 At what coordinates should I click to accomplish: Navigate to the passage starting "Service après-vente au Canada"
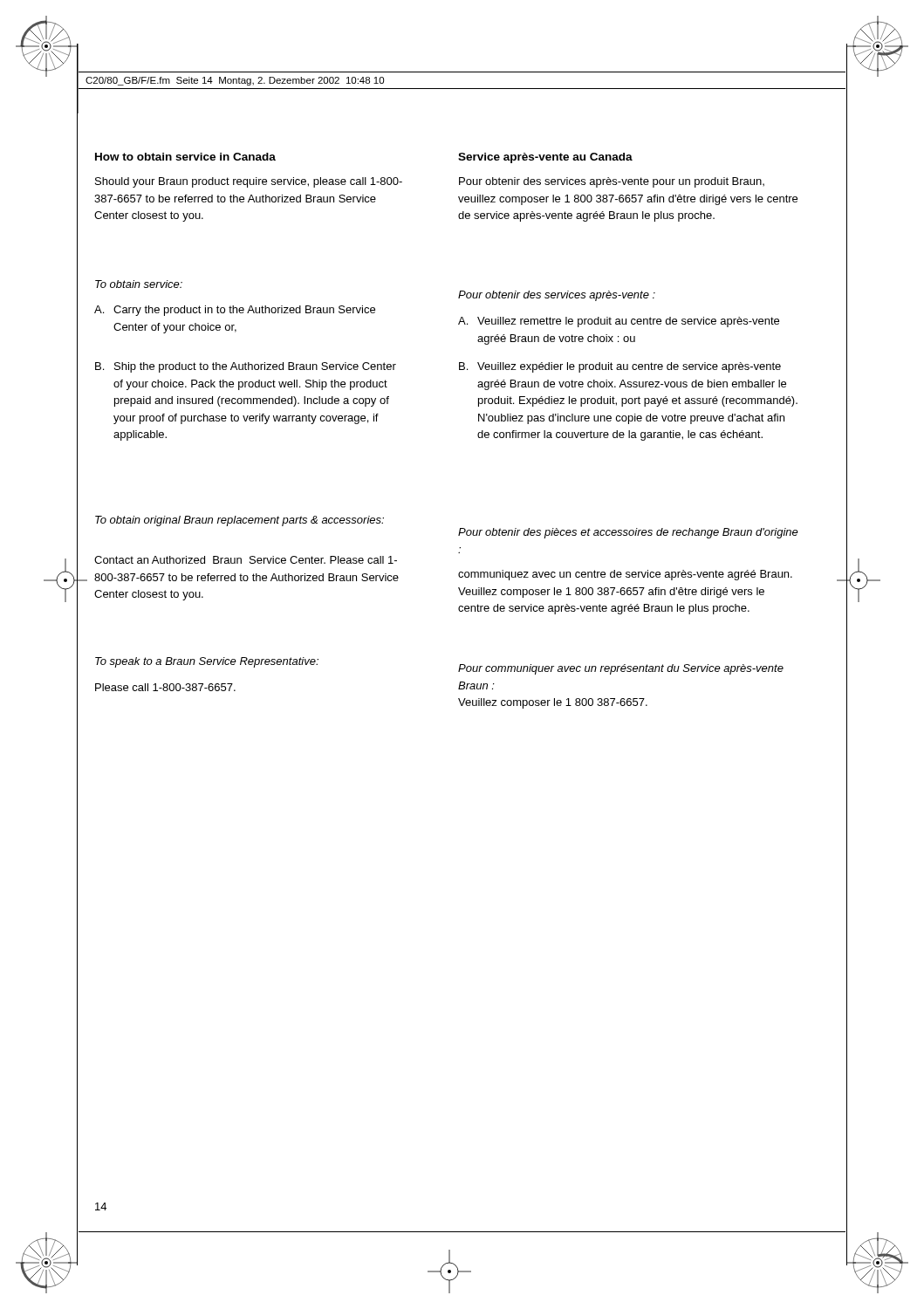pos(545,157)
